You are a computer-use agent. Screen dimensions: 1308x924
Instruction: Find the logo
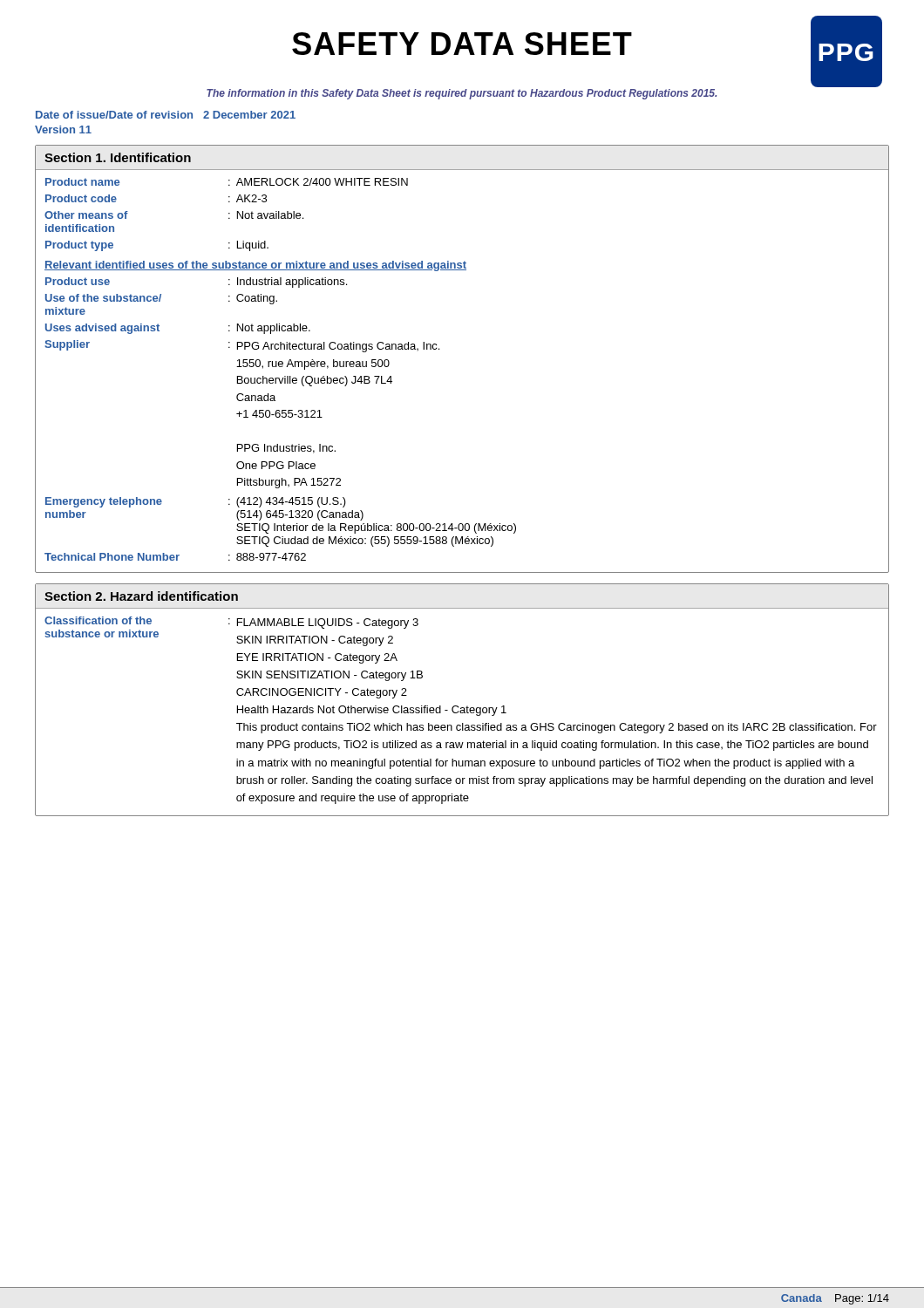[850, 53]
